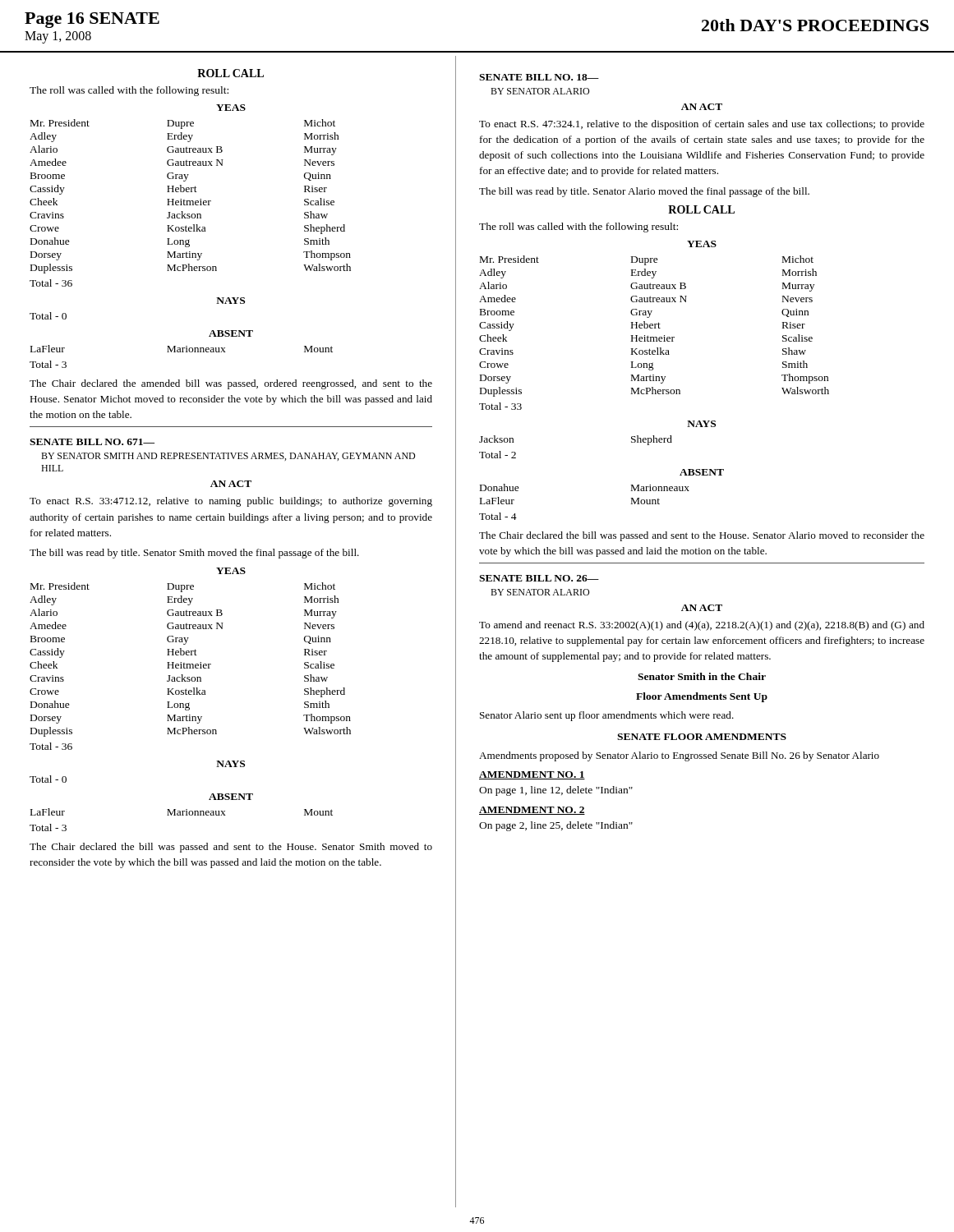Locate the text block starting "Floor Amendments Sent Up"
954x1232 pixels.
[702, 696]
